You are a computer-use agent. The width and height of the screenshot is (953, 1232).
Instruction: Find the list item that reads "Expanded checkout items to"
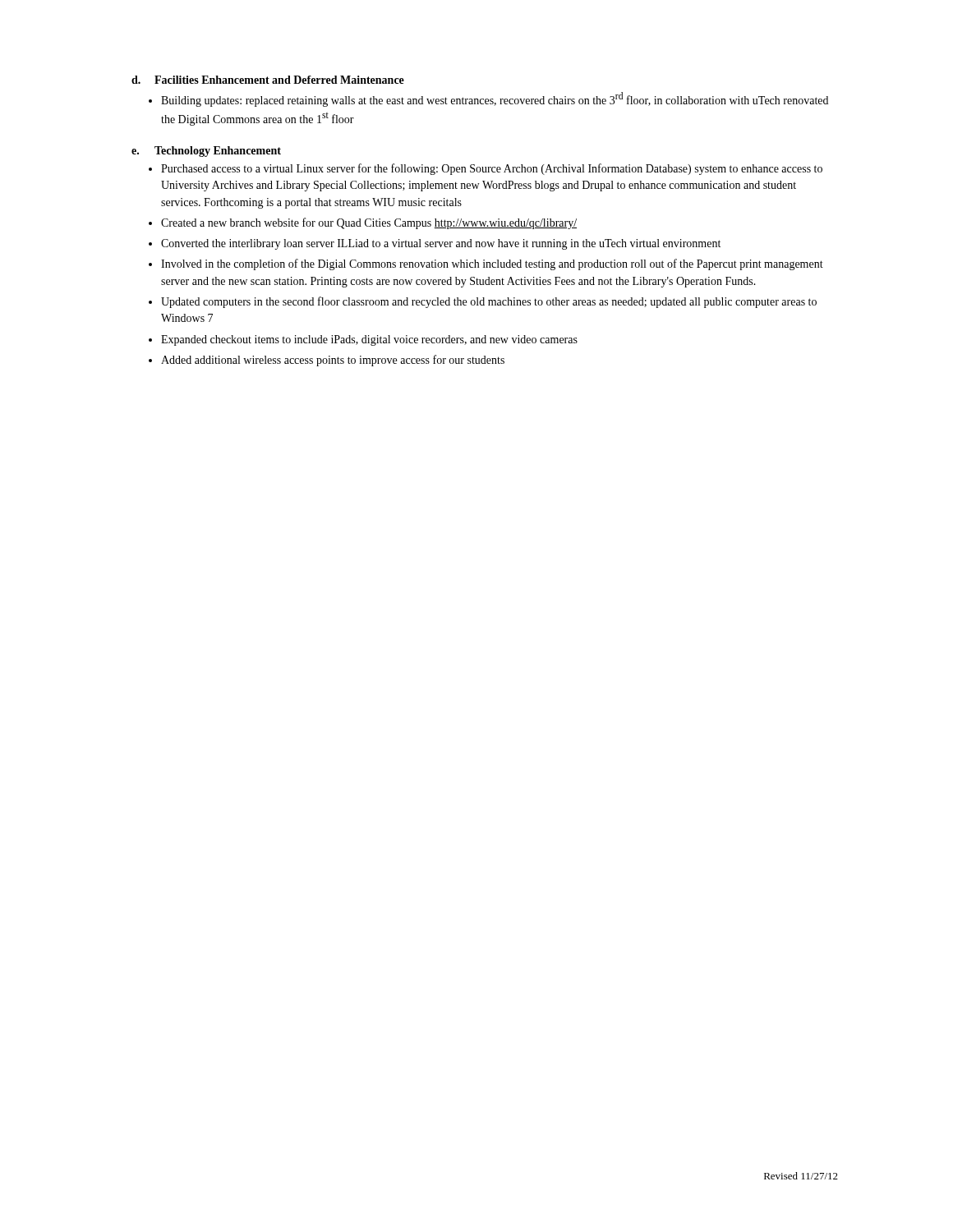369,339
